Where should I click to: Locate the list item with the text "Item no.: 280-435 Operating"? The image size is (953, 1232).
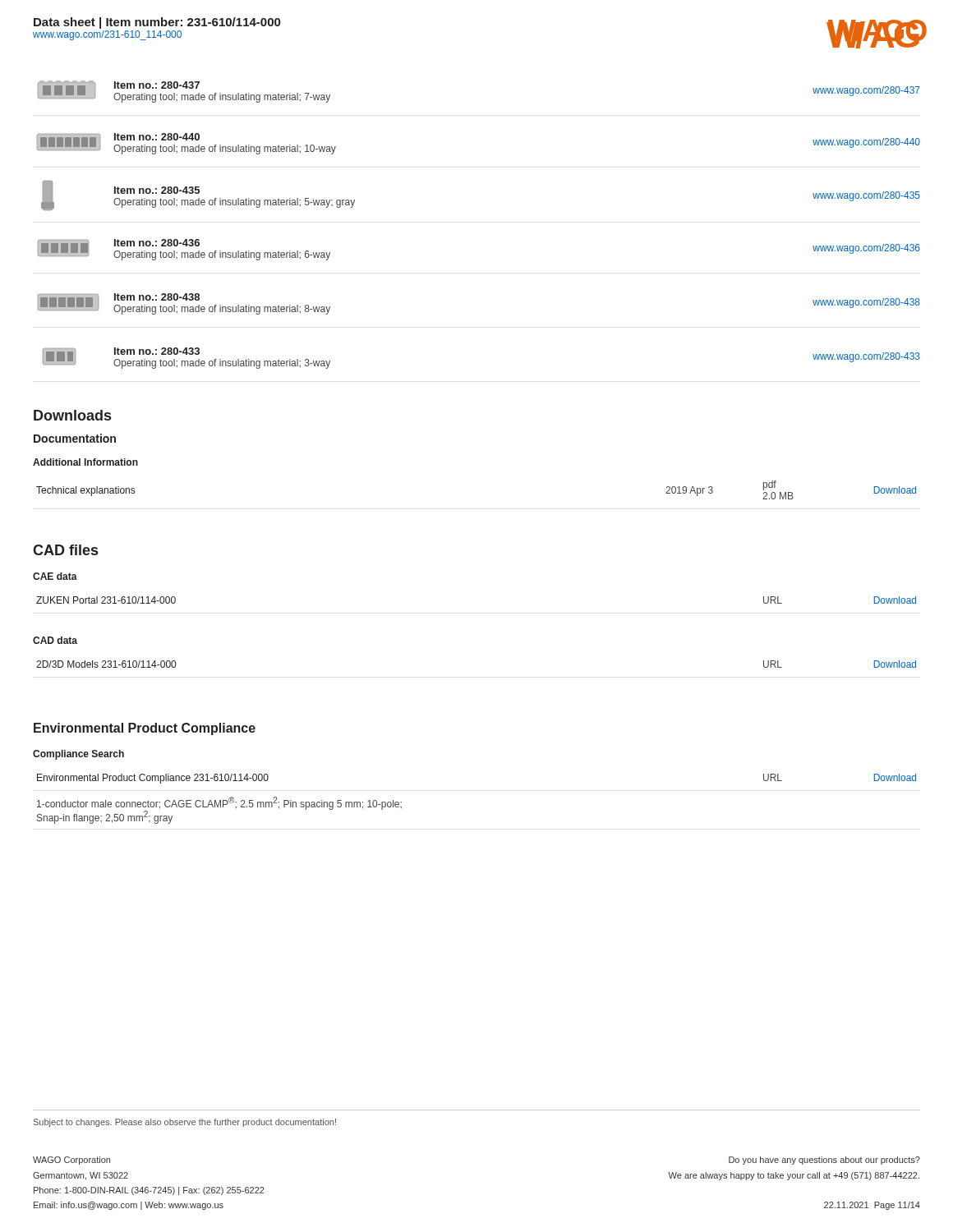pyautogui.click(x=189, y=193)
